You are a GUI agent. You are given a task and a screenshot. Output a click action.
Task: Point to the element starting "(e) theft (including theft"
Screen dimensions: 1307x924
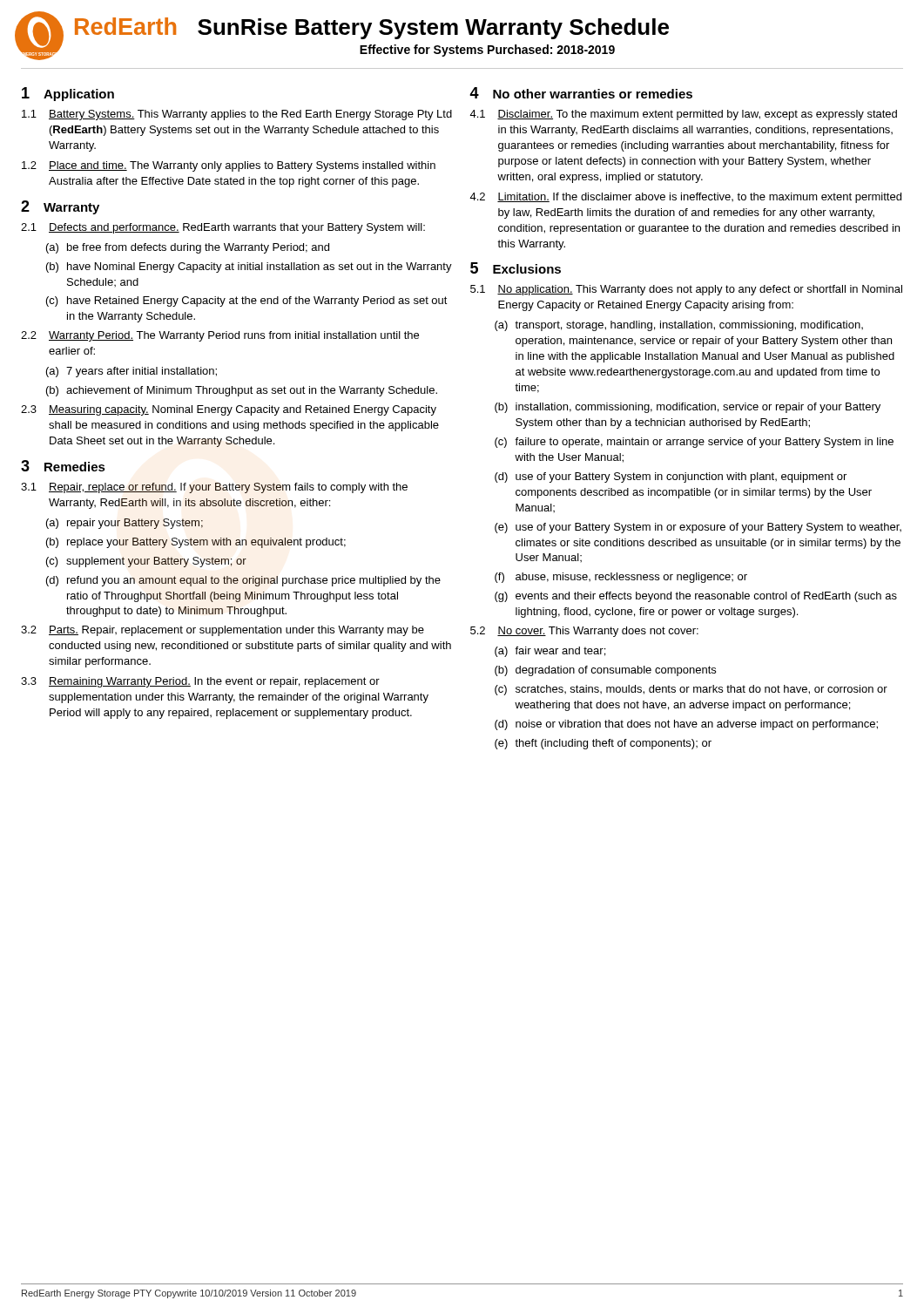[x=699, y=743]
